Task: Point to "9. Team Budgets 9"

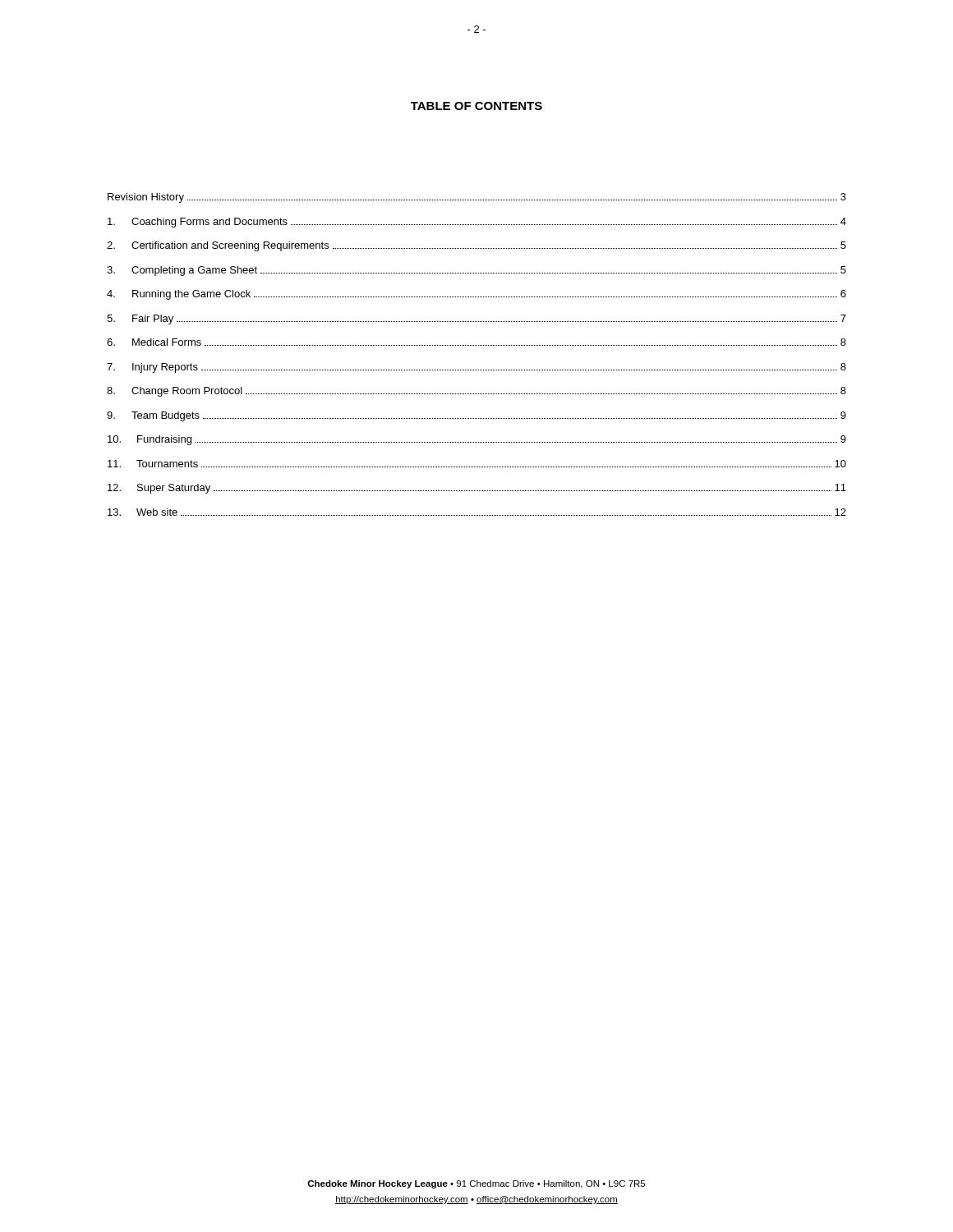Action: [476, 415]
